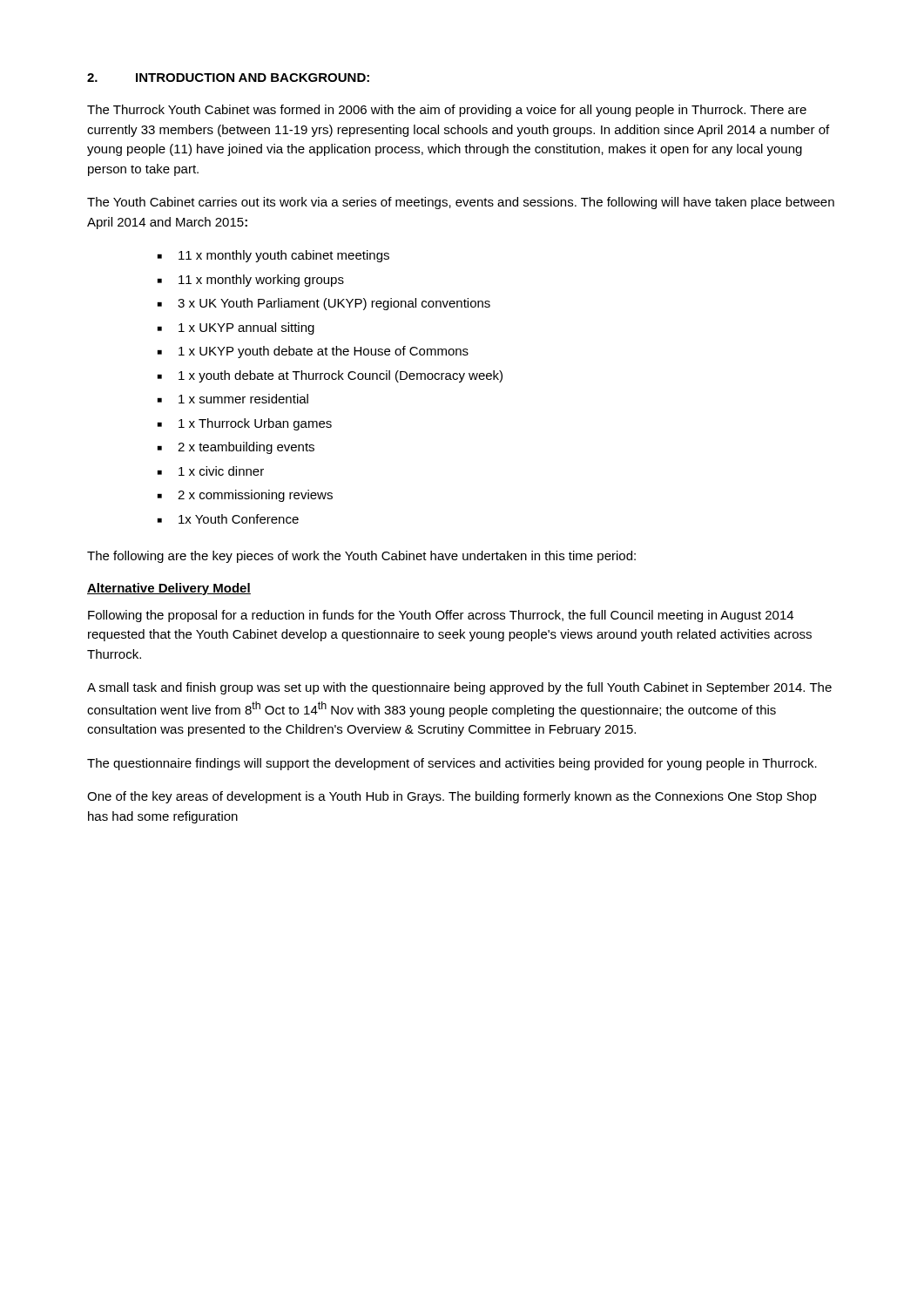Image resolution: width=924 pixels, height=1307 pixels.
Task: Point to the block beginning "One of the key areas of"
Action: point(452,806)
